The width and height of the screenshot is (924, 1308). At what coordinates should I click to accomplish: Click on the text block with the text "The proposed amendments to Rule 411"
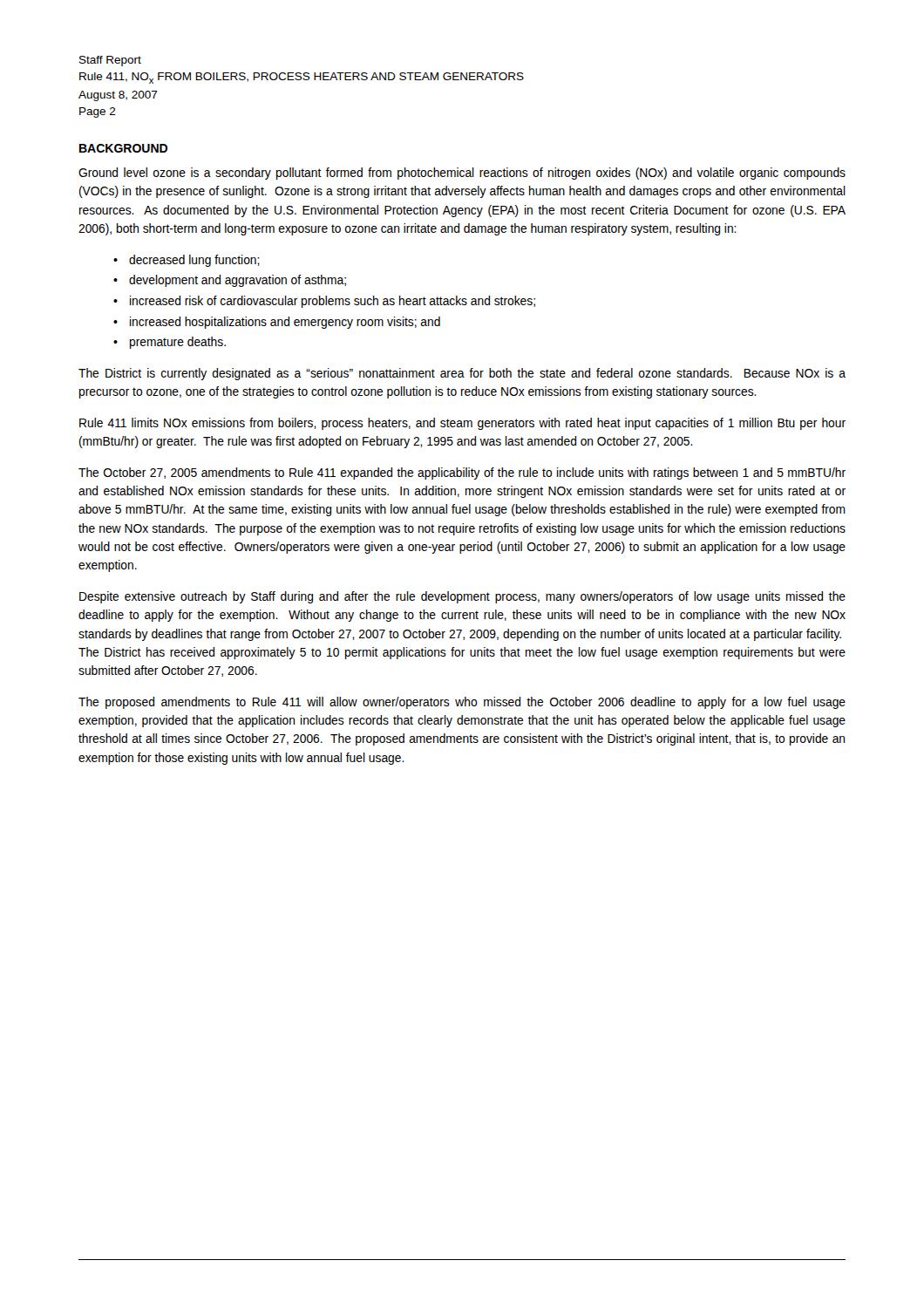(462, 730)
